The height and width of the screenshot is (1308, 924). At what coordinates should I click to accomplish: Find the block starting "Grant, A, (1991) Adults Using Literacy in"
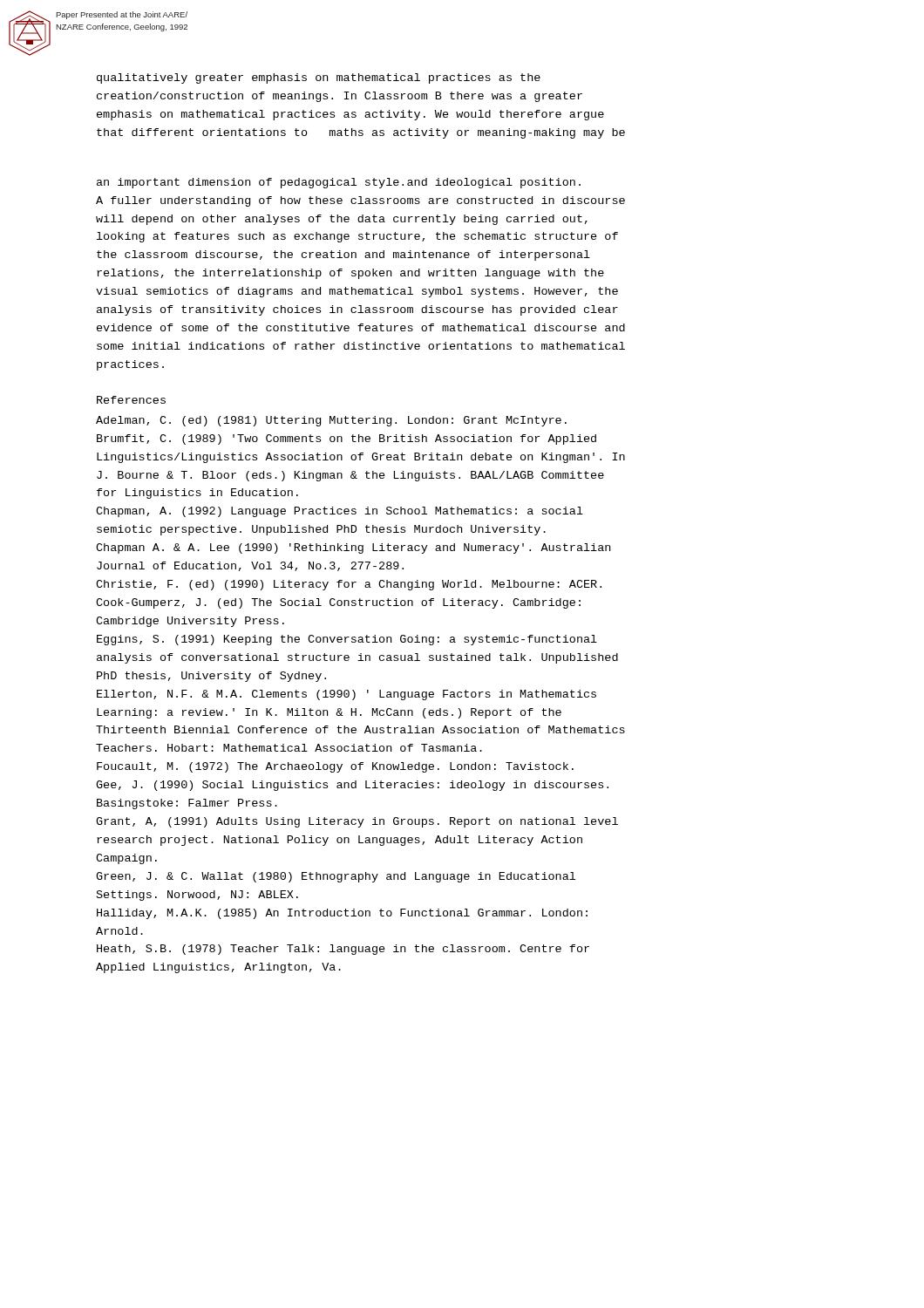pos(357,840)
